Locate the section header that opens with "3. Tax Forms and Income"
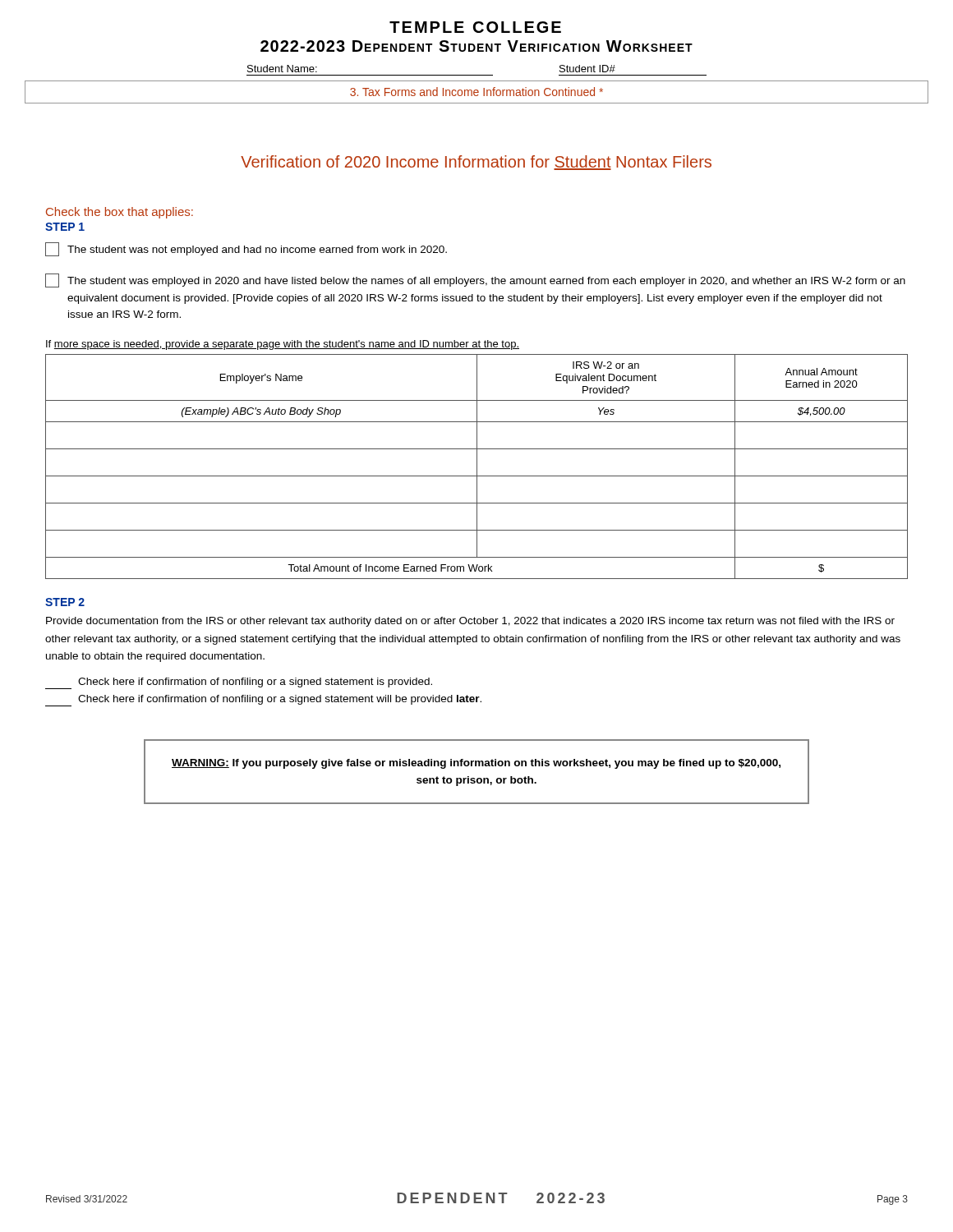Screen dimensions: 1232x953 [476, 92]
